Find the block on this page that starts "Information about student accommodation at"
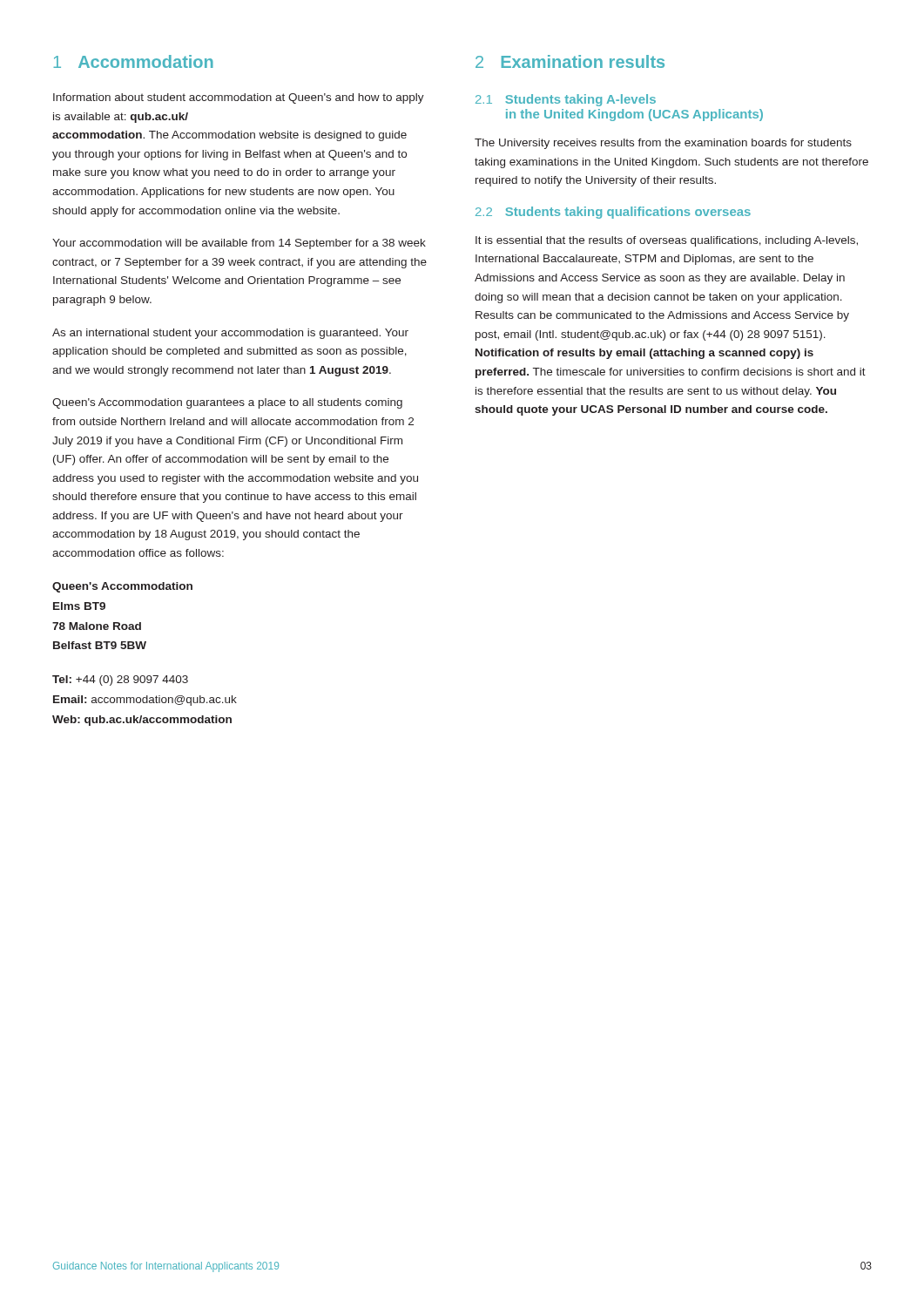Viewport: 924px width, 1307px height. [238, 154]
